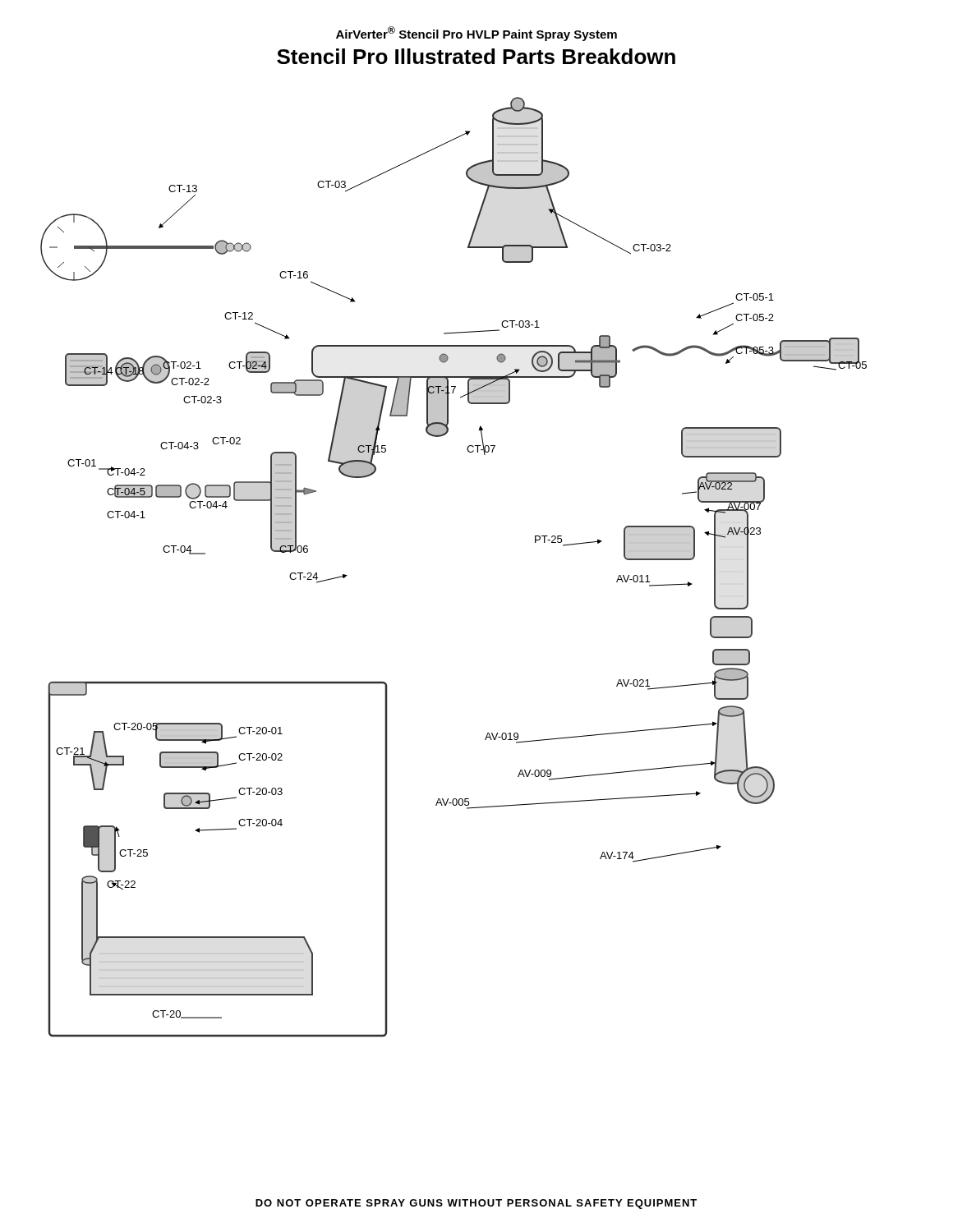Select the title with the text "Stencil Pro Illustrated Parts Breakdown"

[476, 57]
